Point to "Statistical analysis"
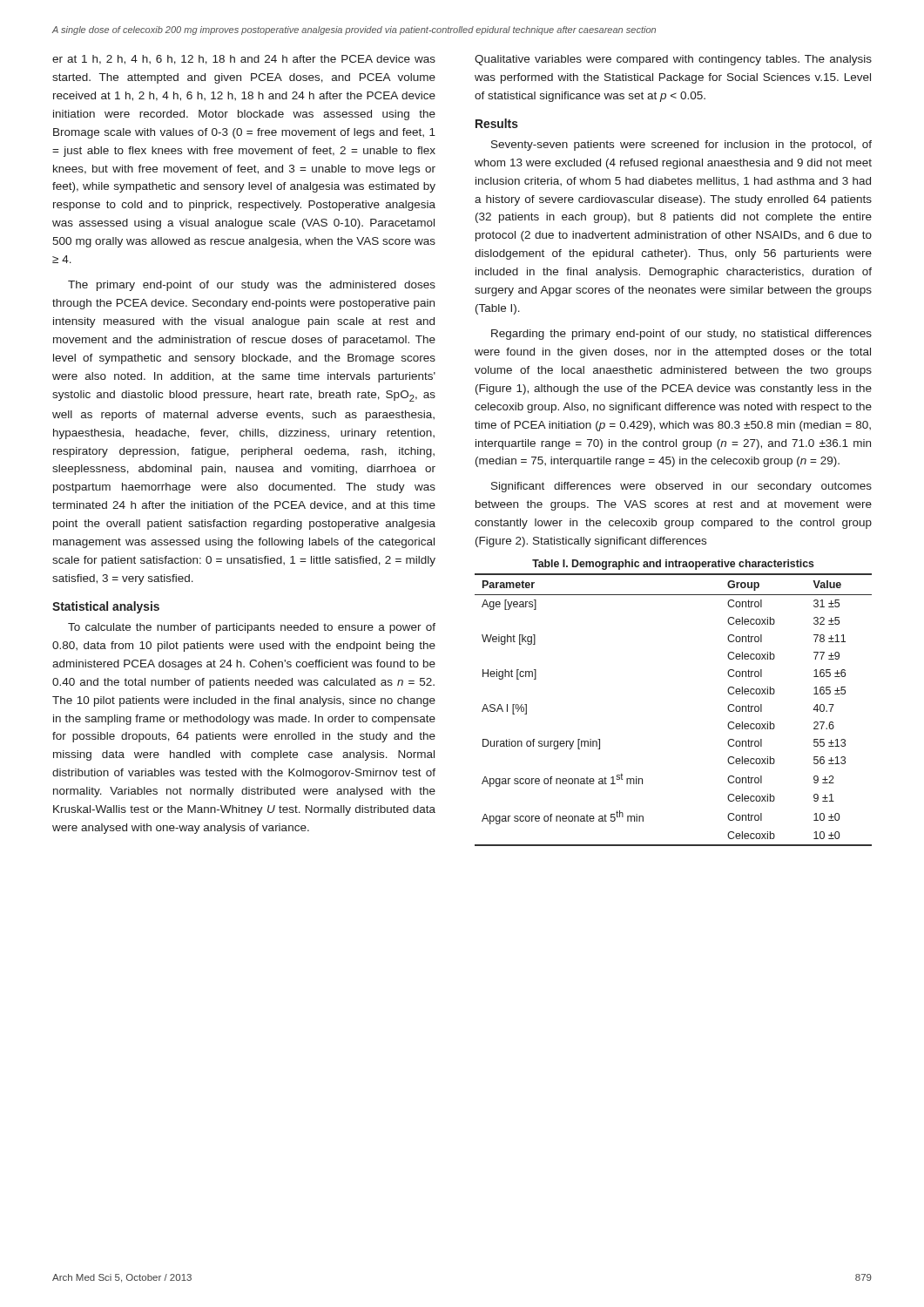The height and width of the screenshot is (1307, 924). point(106,607)
